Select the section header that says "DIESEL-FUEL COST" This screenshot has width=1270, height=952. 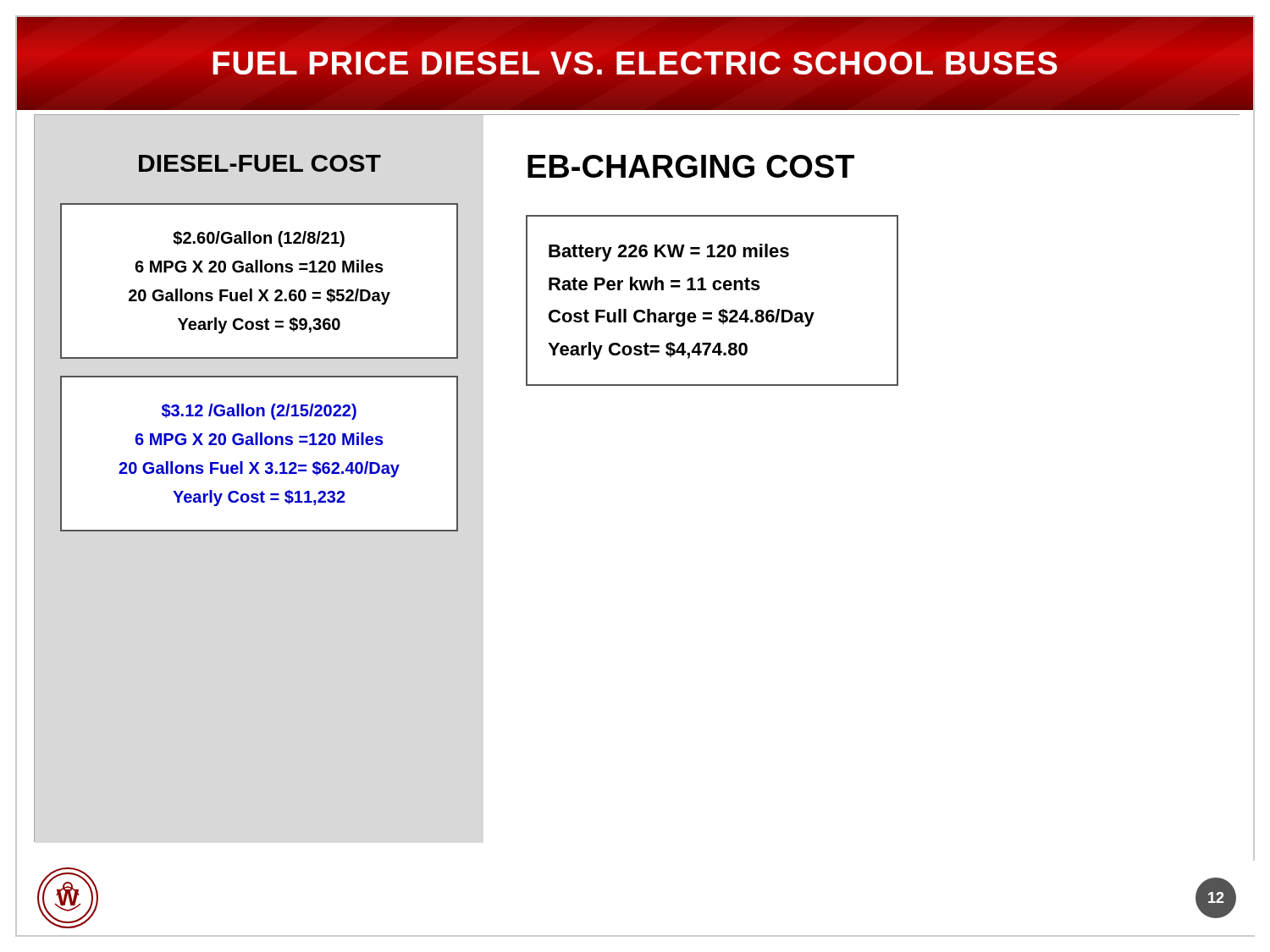click(x=259, y=163)
